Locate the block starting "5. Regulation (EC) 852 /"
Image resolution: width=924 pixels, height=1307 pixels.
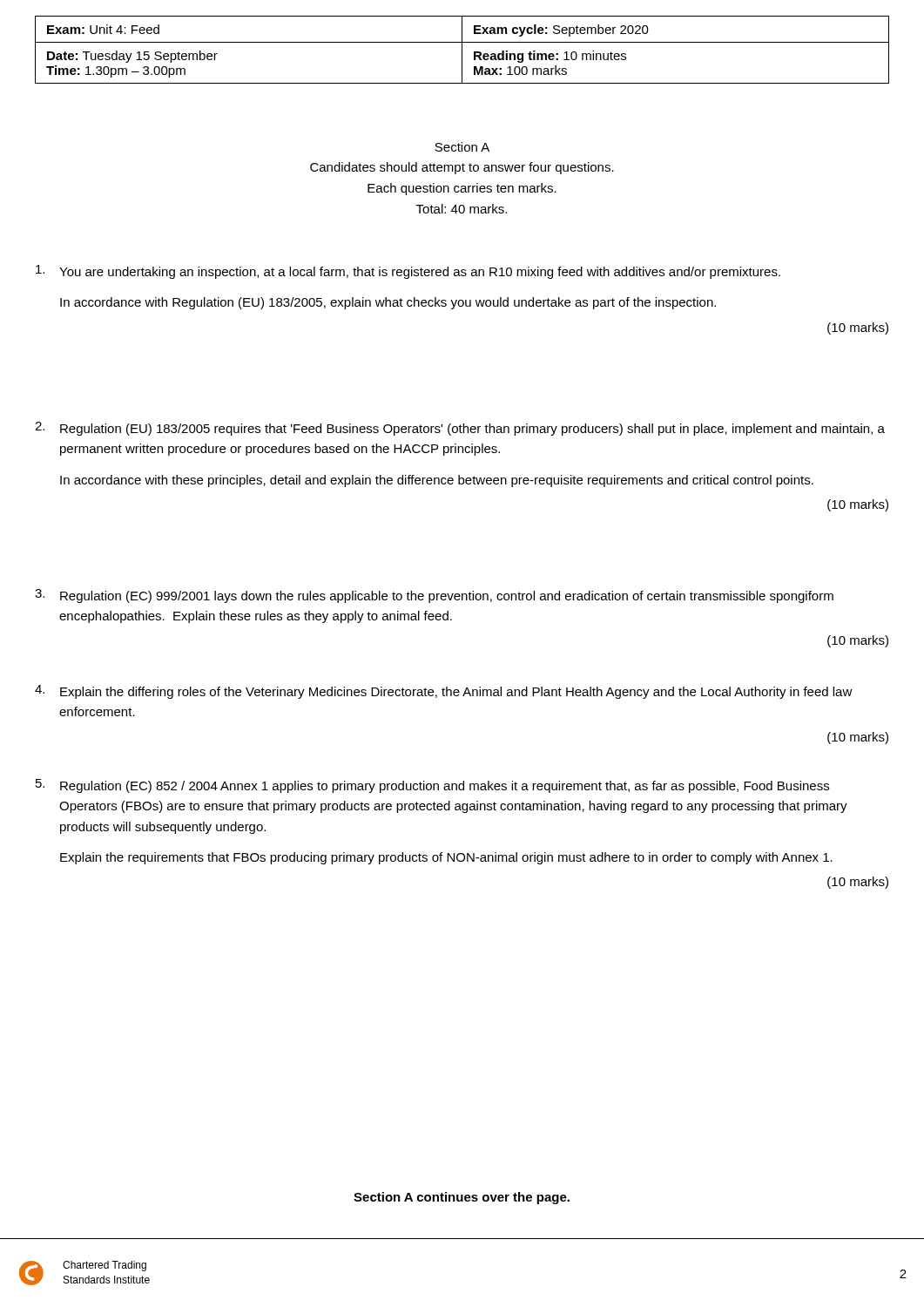(x=432, y=786)
